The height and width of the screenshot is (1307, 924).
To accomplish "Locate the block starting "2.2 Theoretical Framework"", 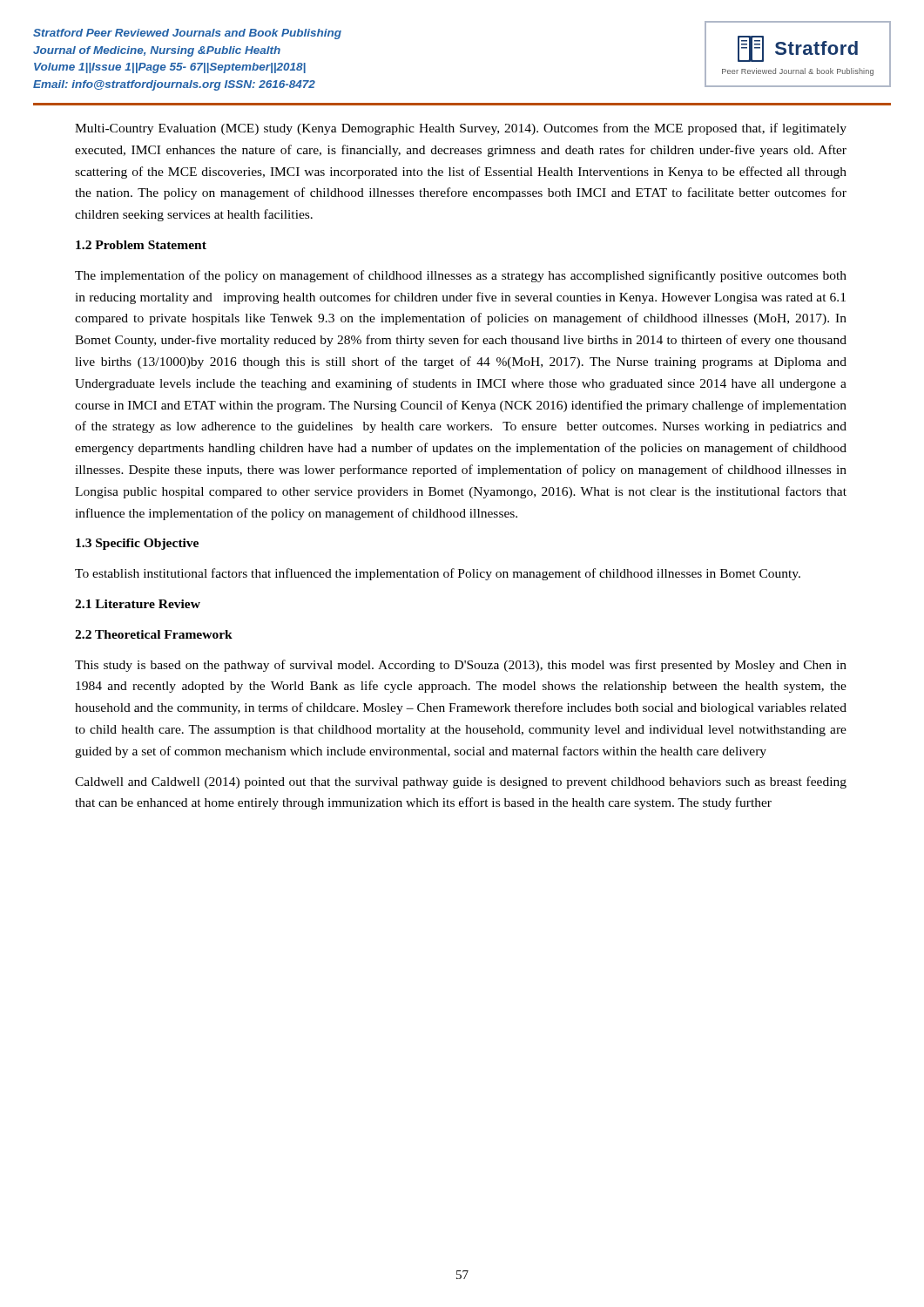I will point(154,634).
